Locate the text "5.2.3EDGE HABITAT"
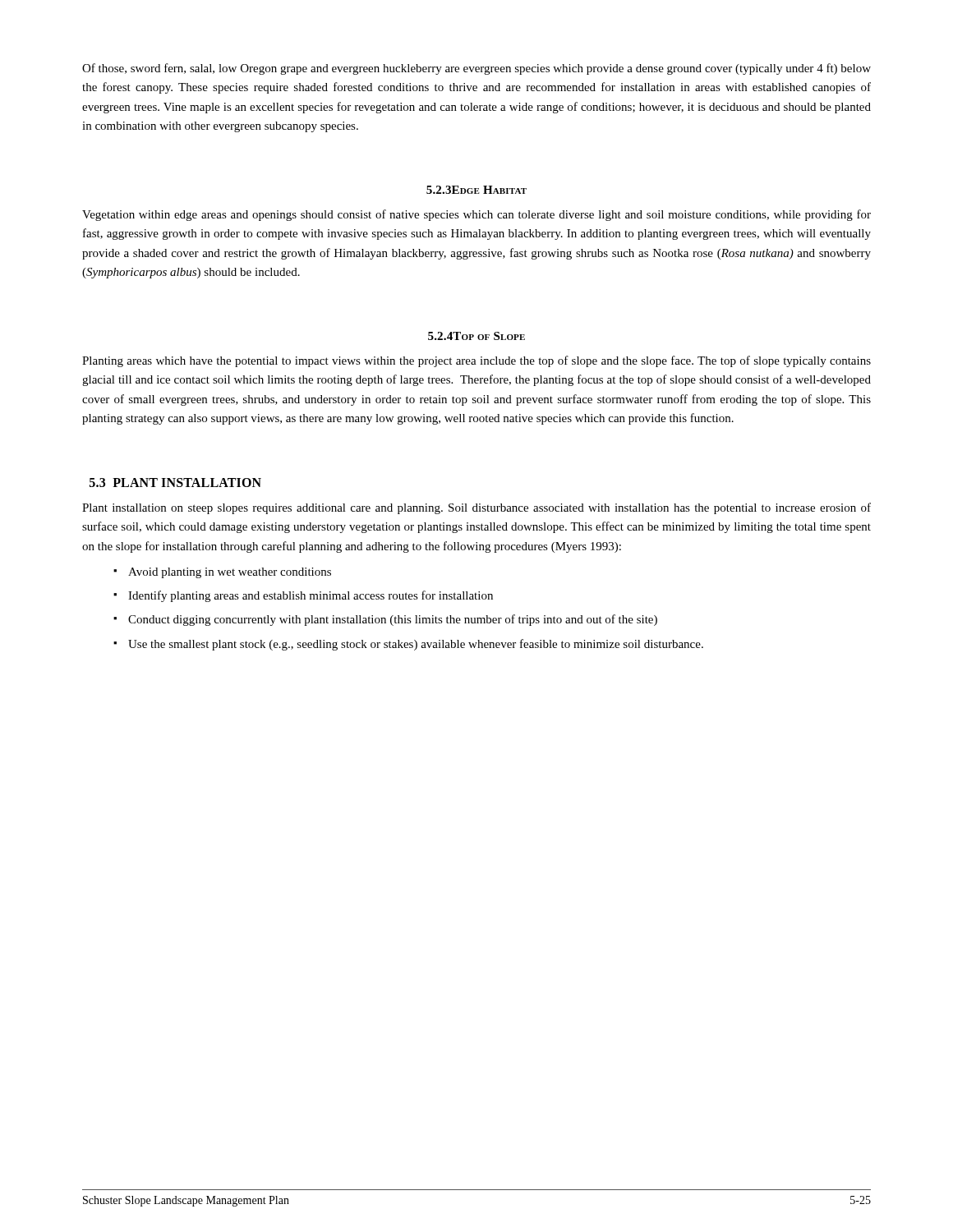 (x=476, y=190)
